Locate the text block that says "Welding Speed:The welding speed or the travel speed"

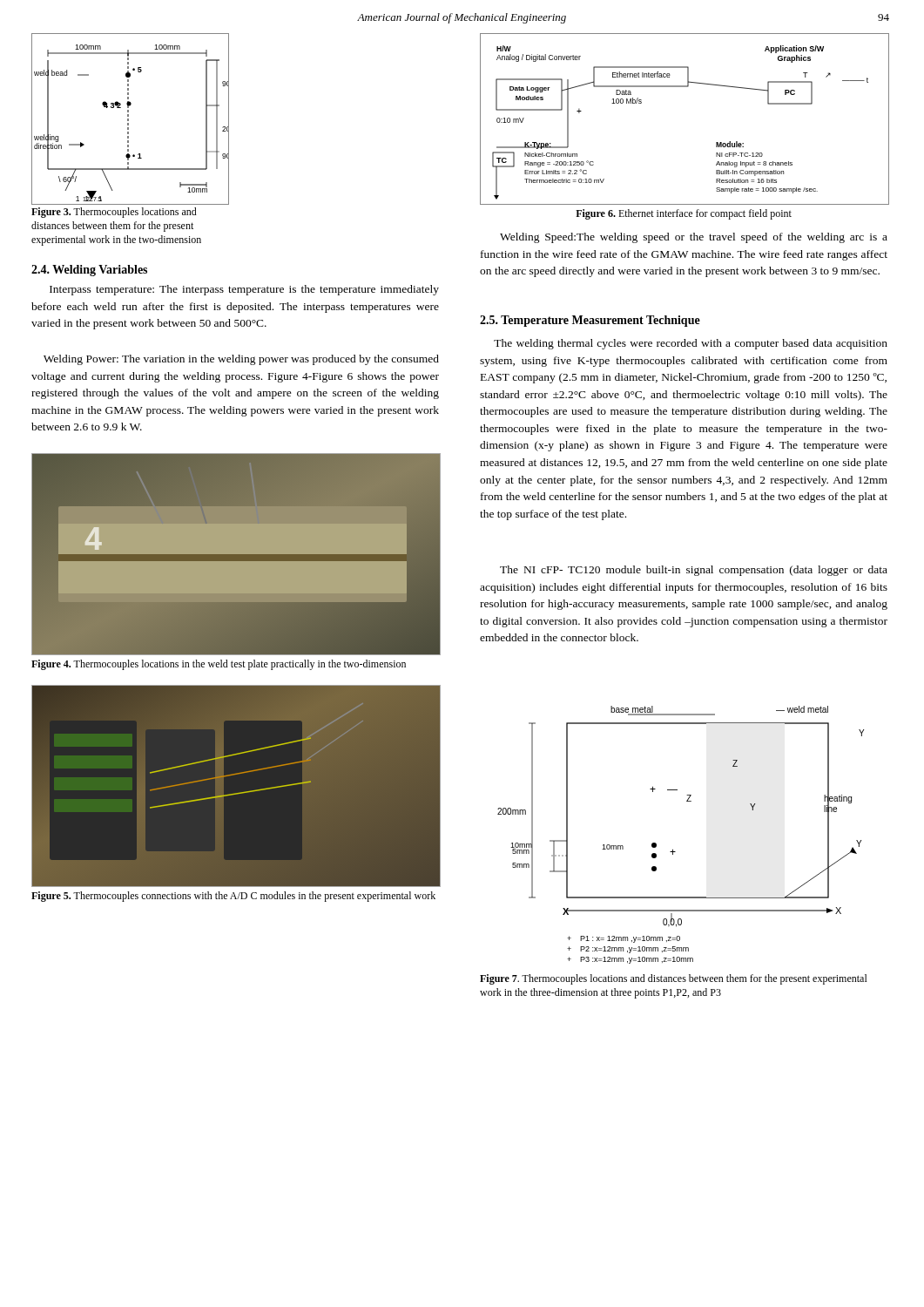pos(684,254)
